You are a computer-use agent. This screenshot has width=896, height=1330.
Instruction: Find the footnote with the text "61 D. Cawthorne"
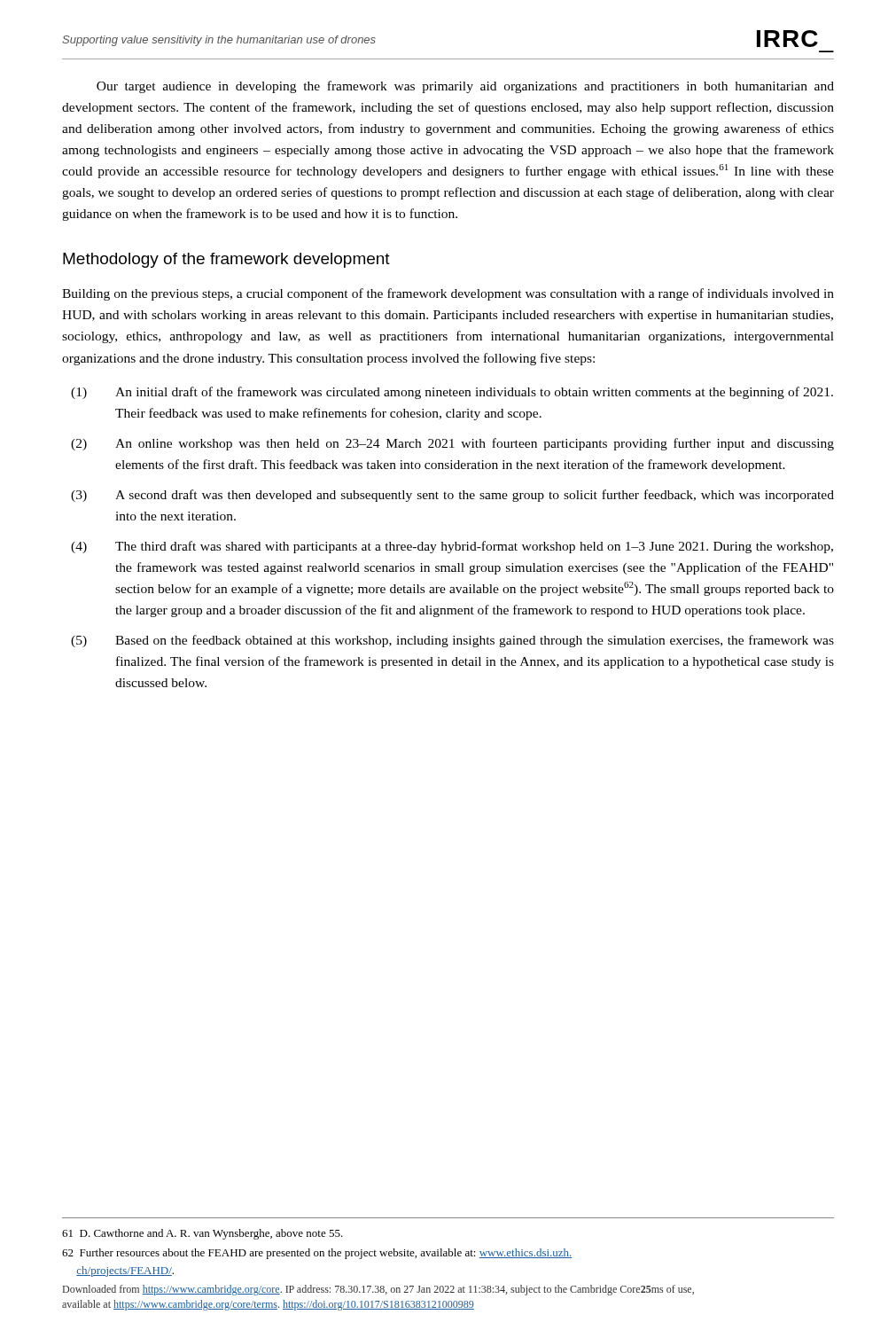click(x=203, y=1233)
